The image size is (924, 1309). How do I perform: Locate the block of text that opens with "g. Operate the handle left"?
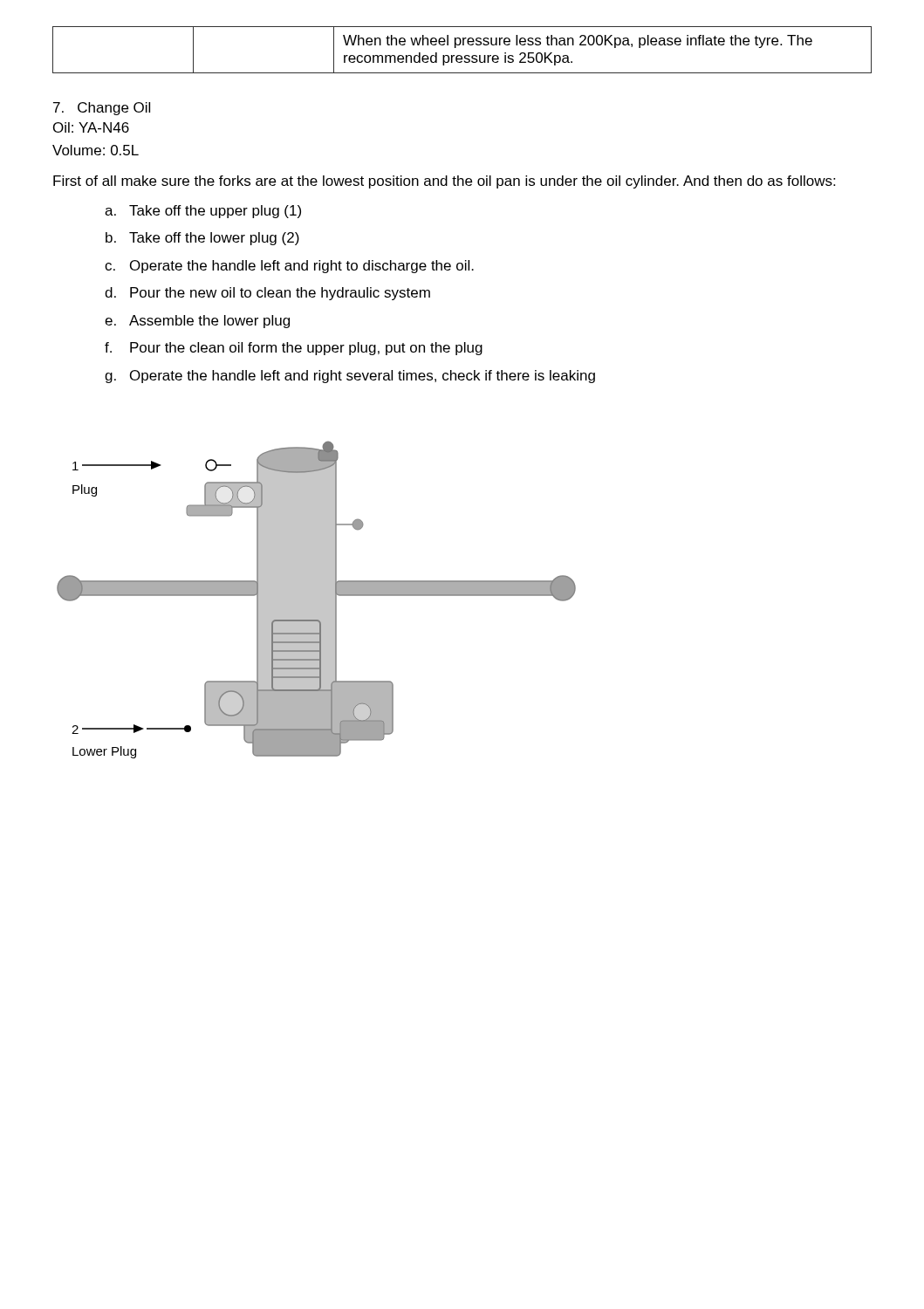(488, 375)
